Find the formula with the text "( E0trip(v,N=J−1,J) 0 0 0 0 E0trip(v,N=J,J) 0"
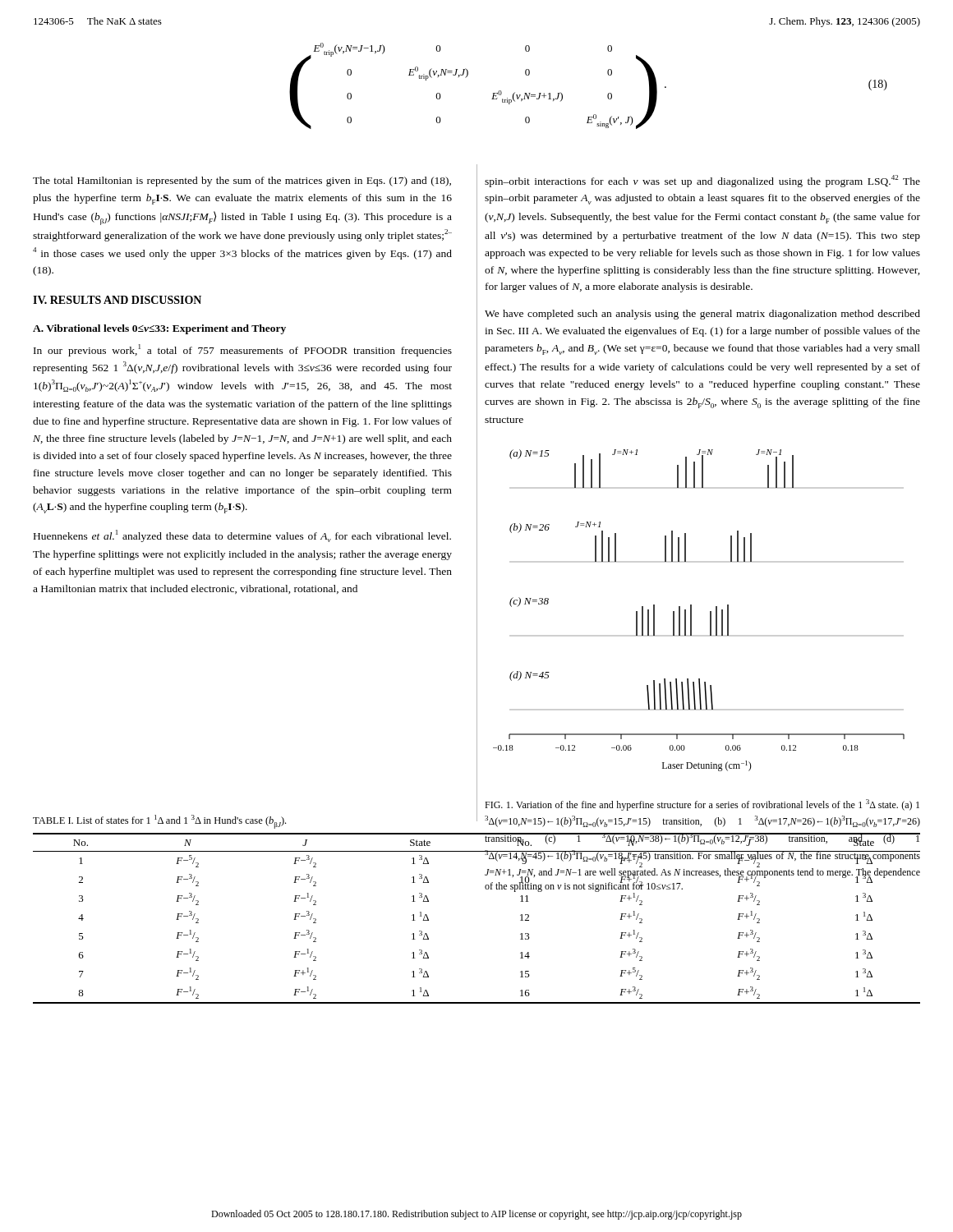Image resolution: width=953 pixels, height=1232 pixels. [x=587, y=84]
